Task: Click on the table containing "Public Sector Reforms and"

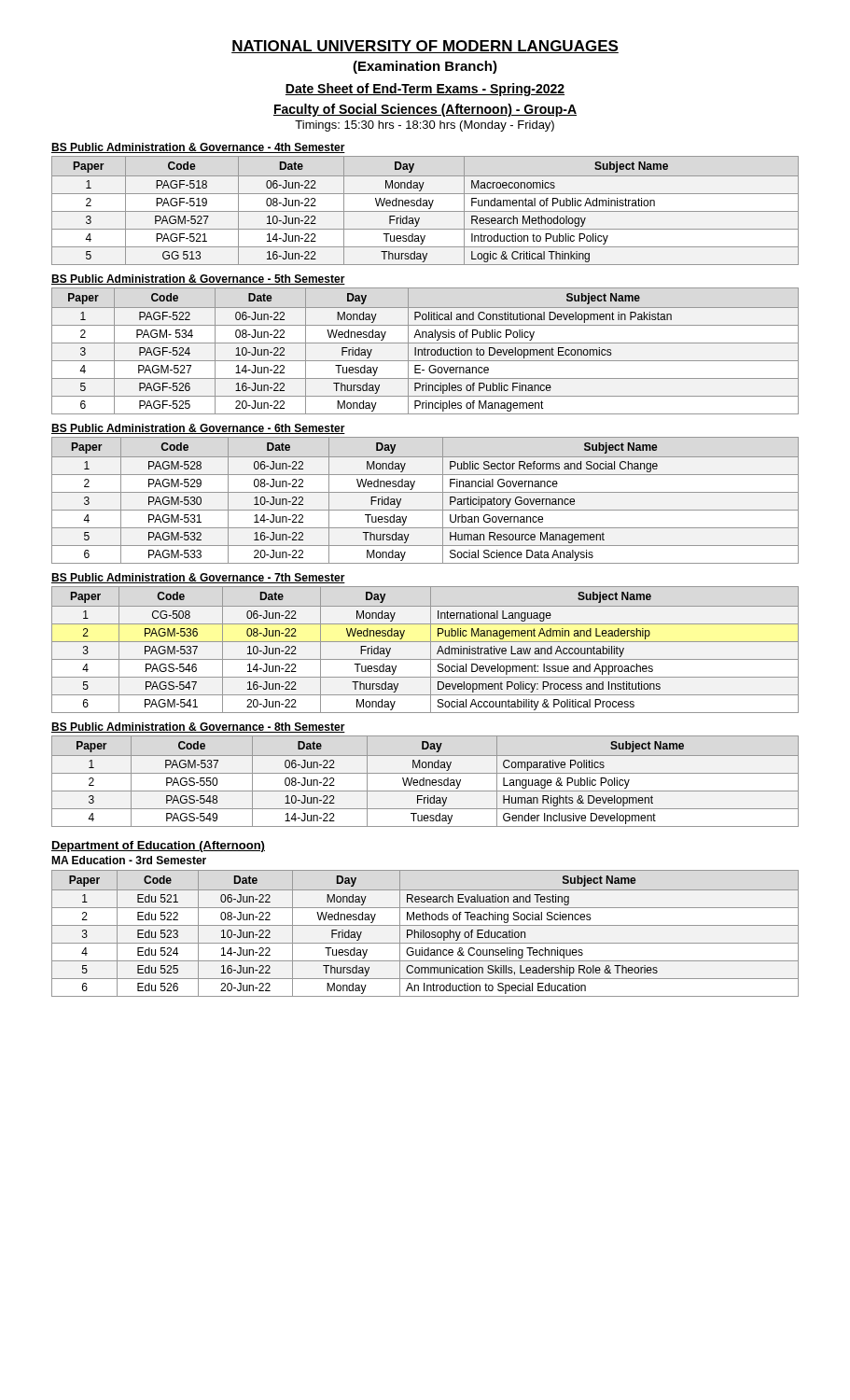Action: [425, 500]
